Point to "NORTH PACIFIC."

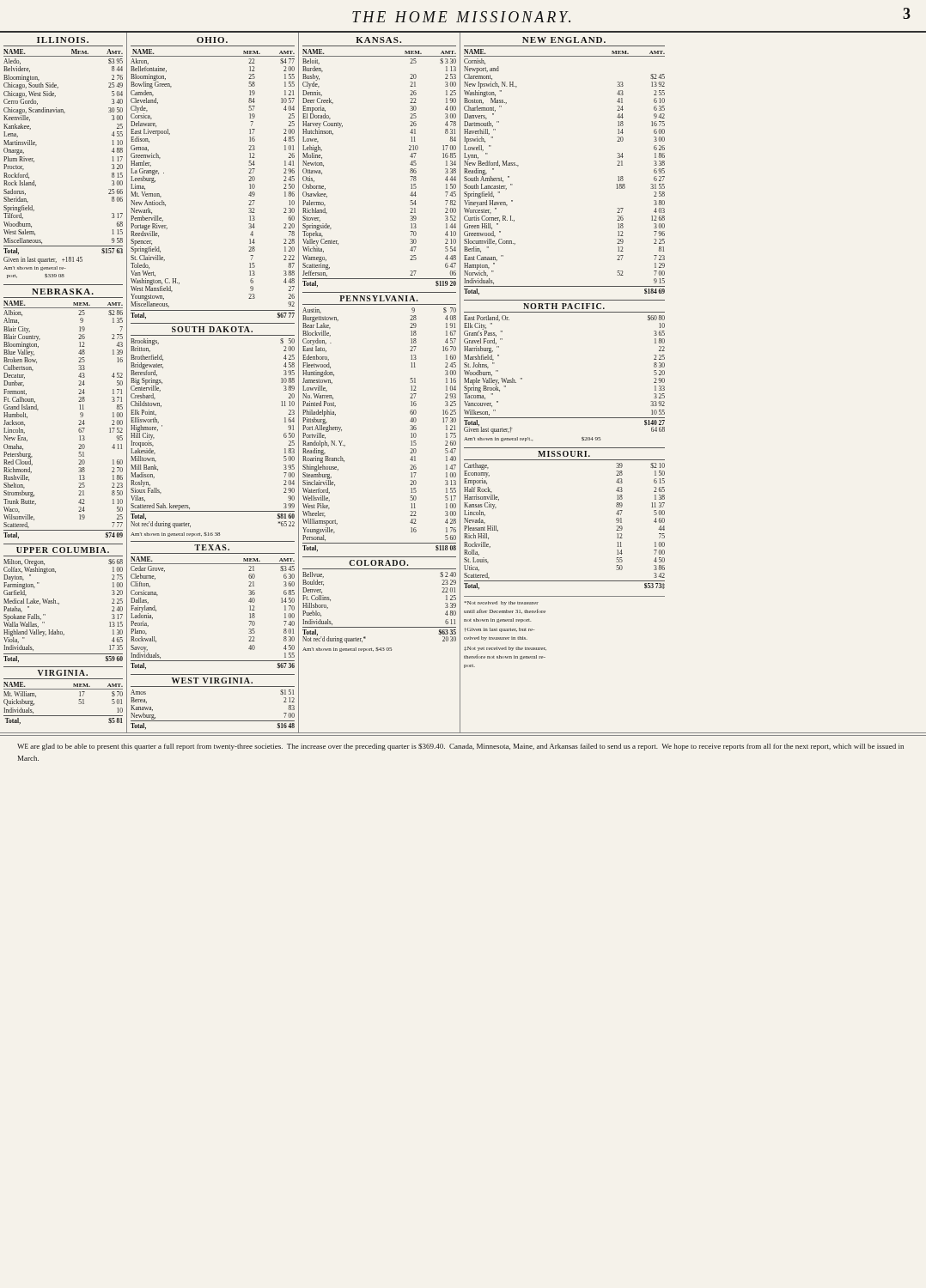pos(564,306)
